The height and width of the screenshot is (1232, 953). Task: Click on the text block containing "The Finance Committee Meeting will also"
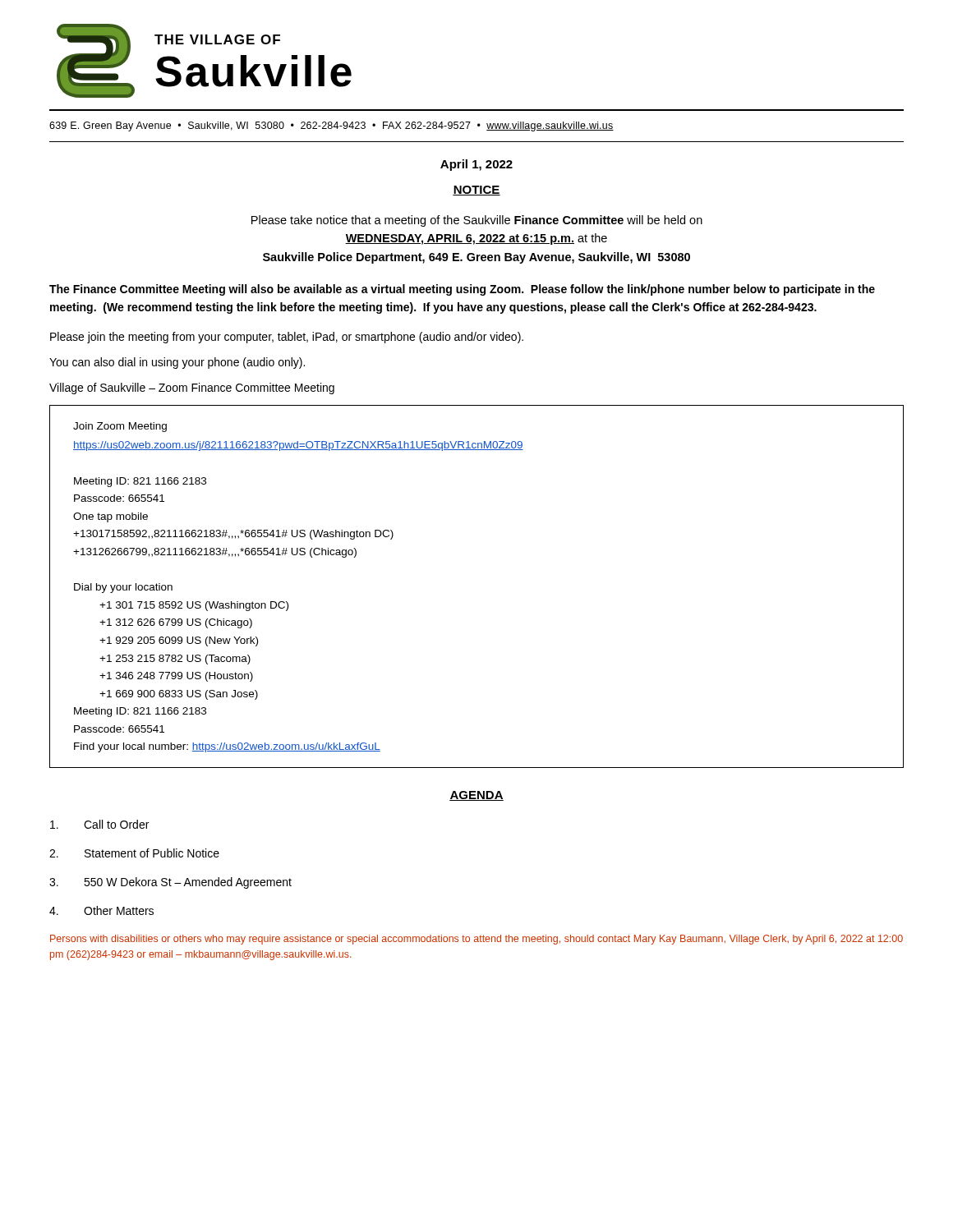click(x=462, y=298)
